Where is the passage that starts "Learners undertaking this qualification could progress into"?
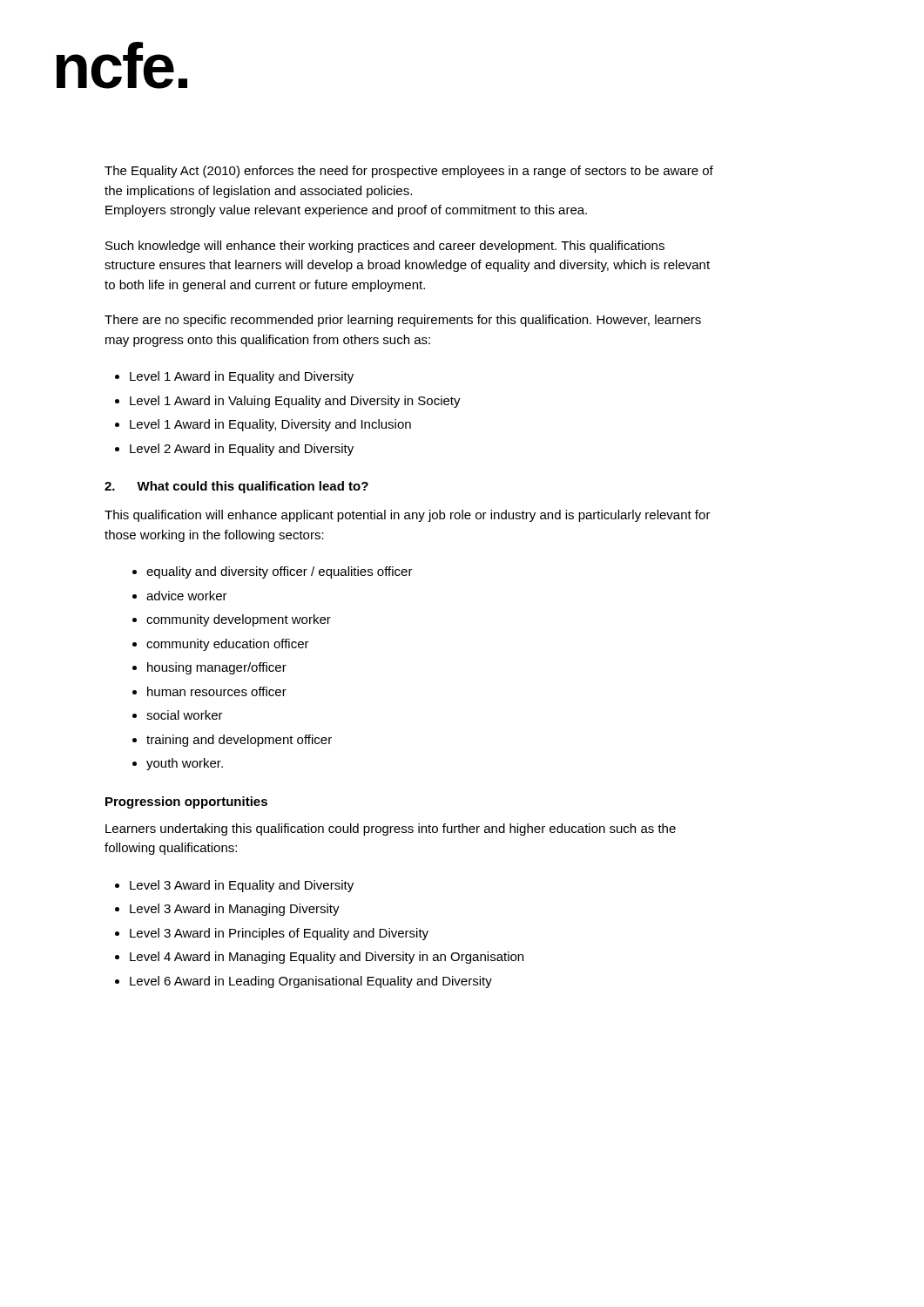The image size is (924, 1307). click(390, 838)
